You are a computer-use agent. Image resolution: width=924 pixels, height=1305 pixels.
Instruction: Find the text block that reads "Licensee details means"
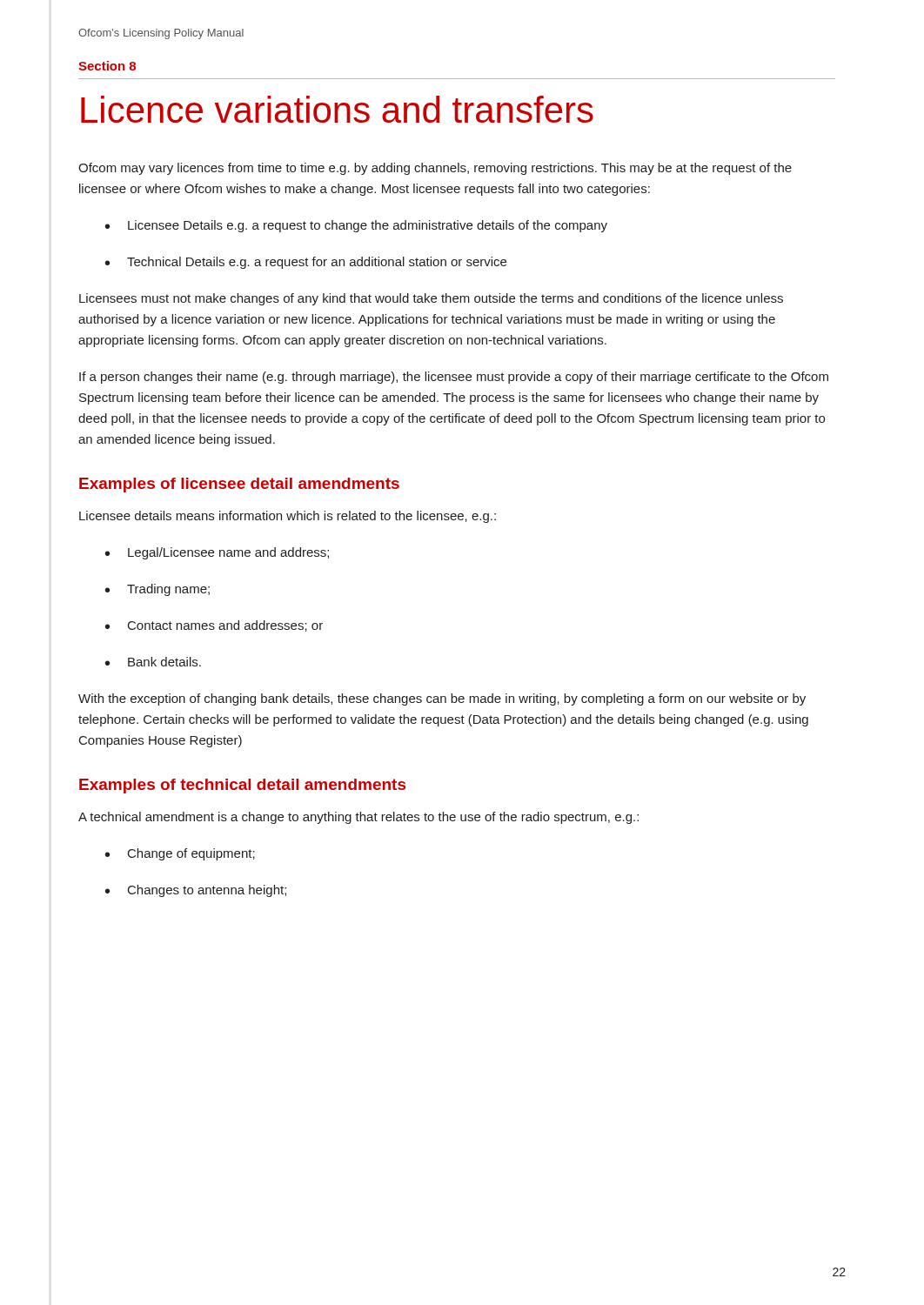point(288,516)
